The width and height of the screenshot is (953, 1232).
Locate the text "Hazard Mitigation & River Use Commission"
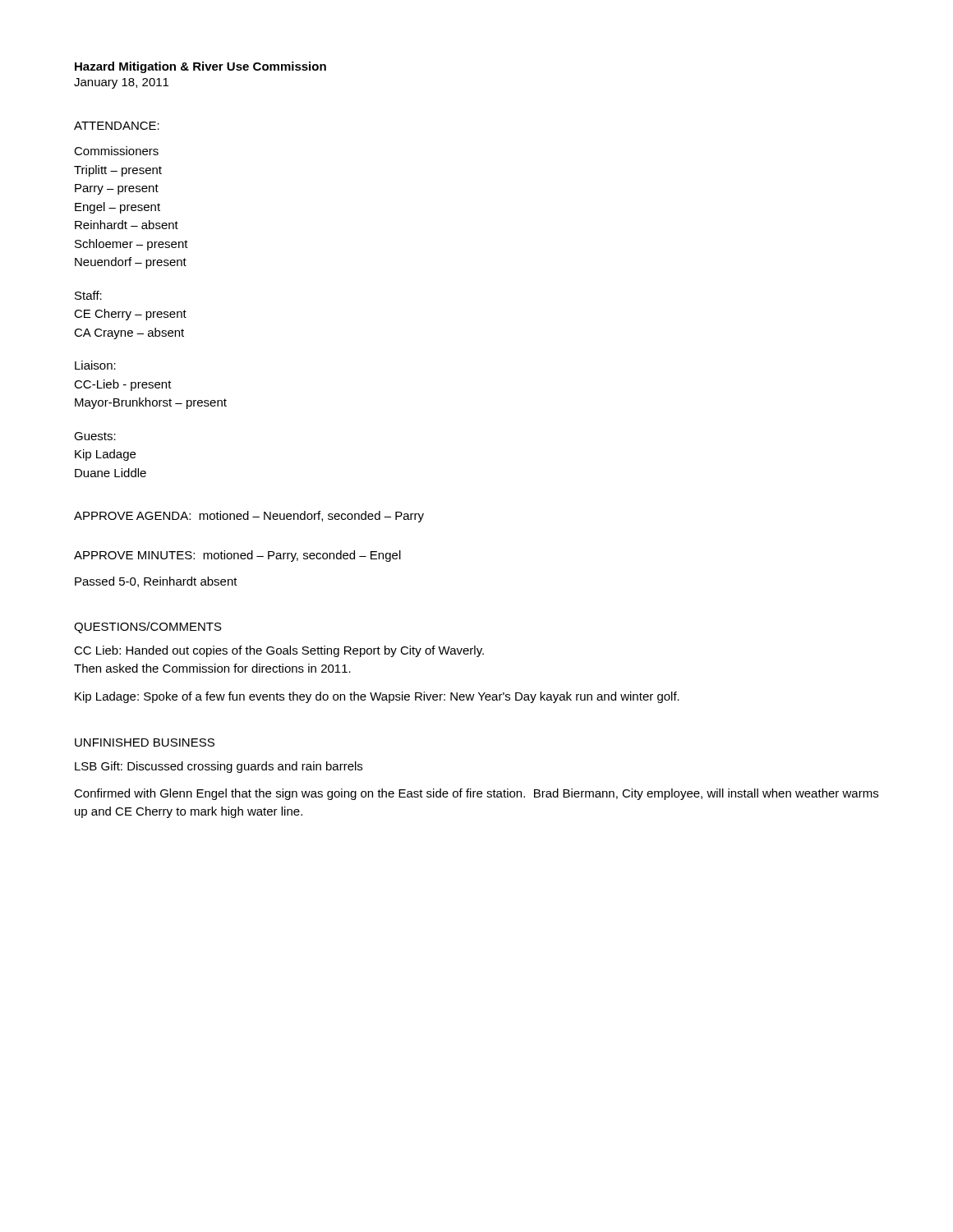[x=200, y=66]
